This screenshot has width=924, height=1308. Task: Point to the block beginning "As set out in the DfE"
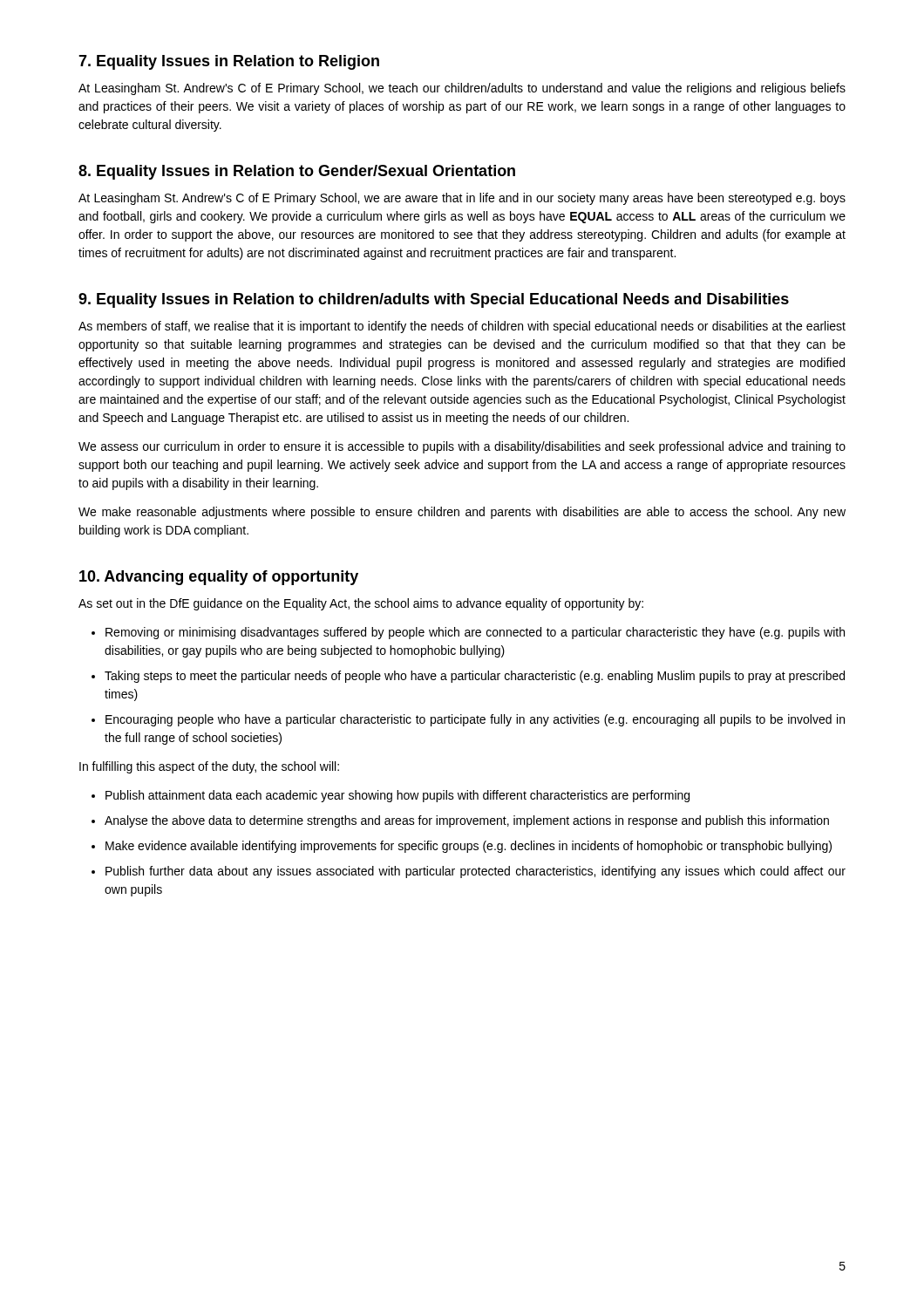coord(462,604)
